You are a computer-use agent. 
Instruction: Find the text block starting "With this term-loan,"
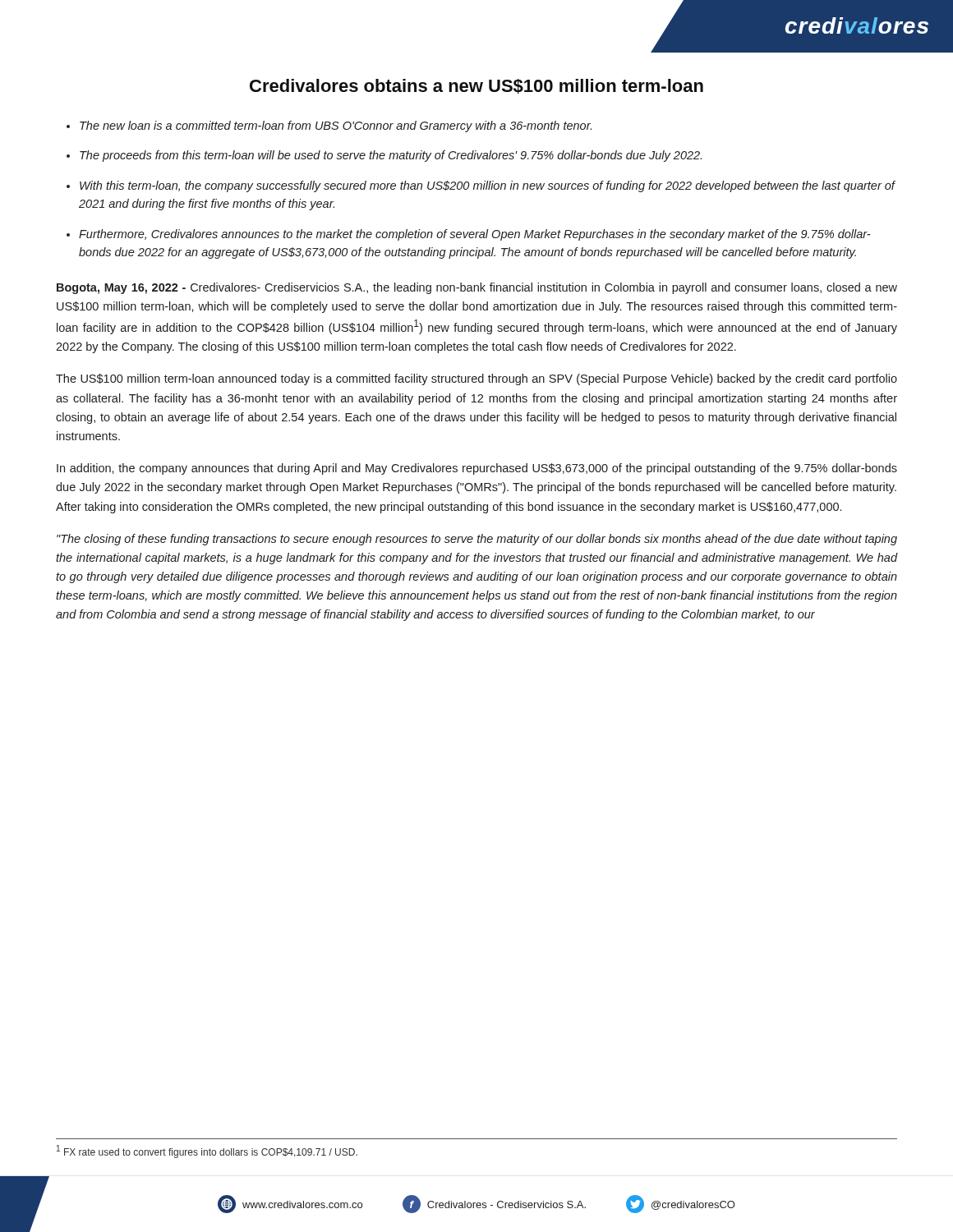point(487,195)
